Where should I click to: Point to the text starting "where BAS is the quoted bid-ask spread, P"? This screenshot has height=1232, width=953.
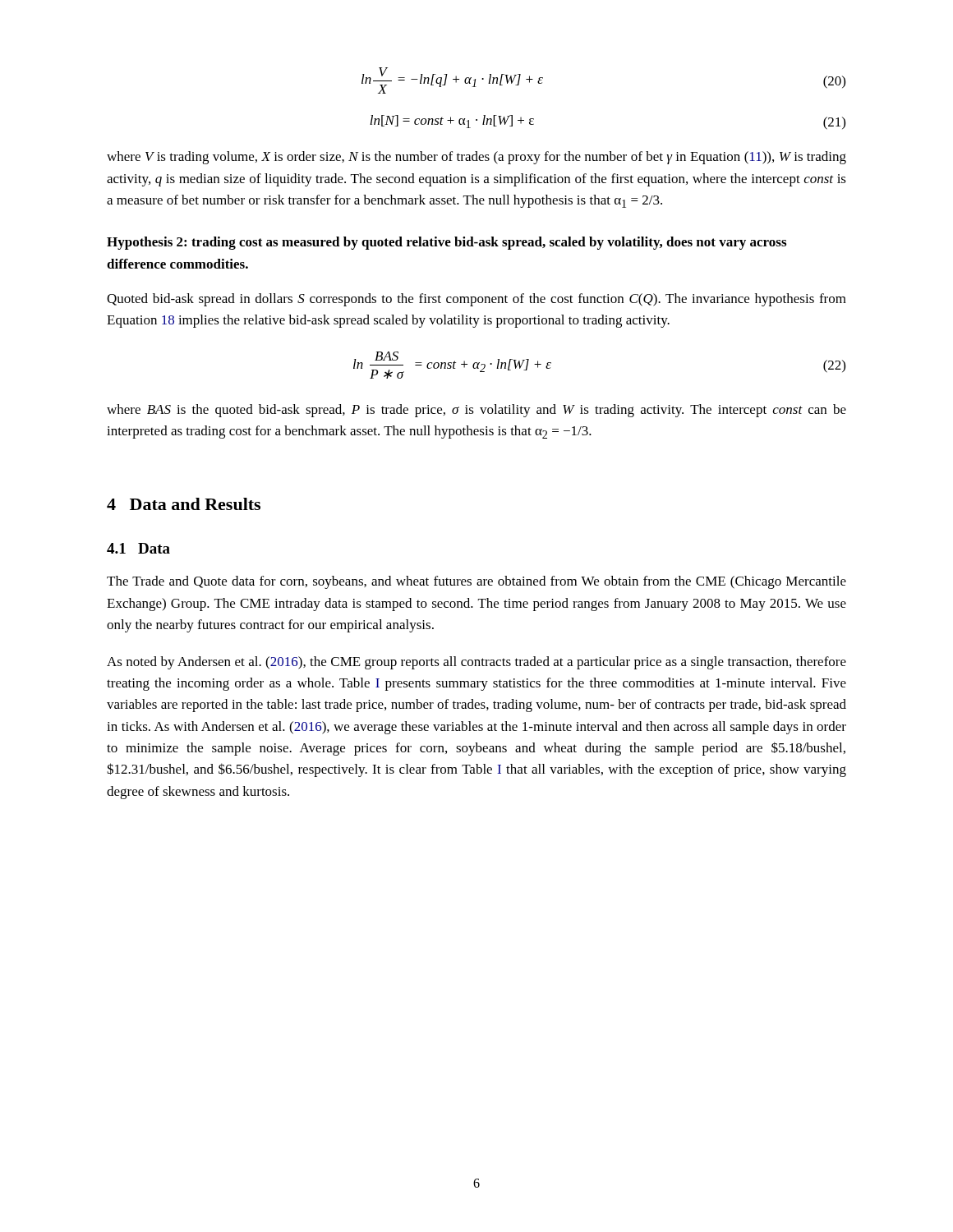click(x=476, y=422)
